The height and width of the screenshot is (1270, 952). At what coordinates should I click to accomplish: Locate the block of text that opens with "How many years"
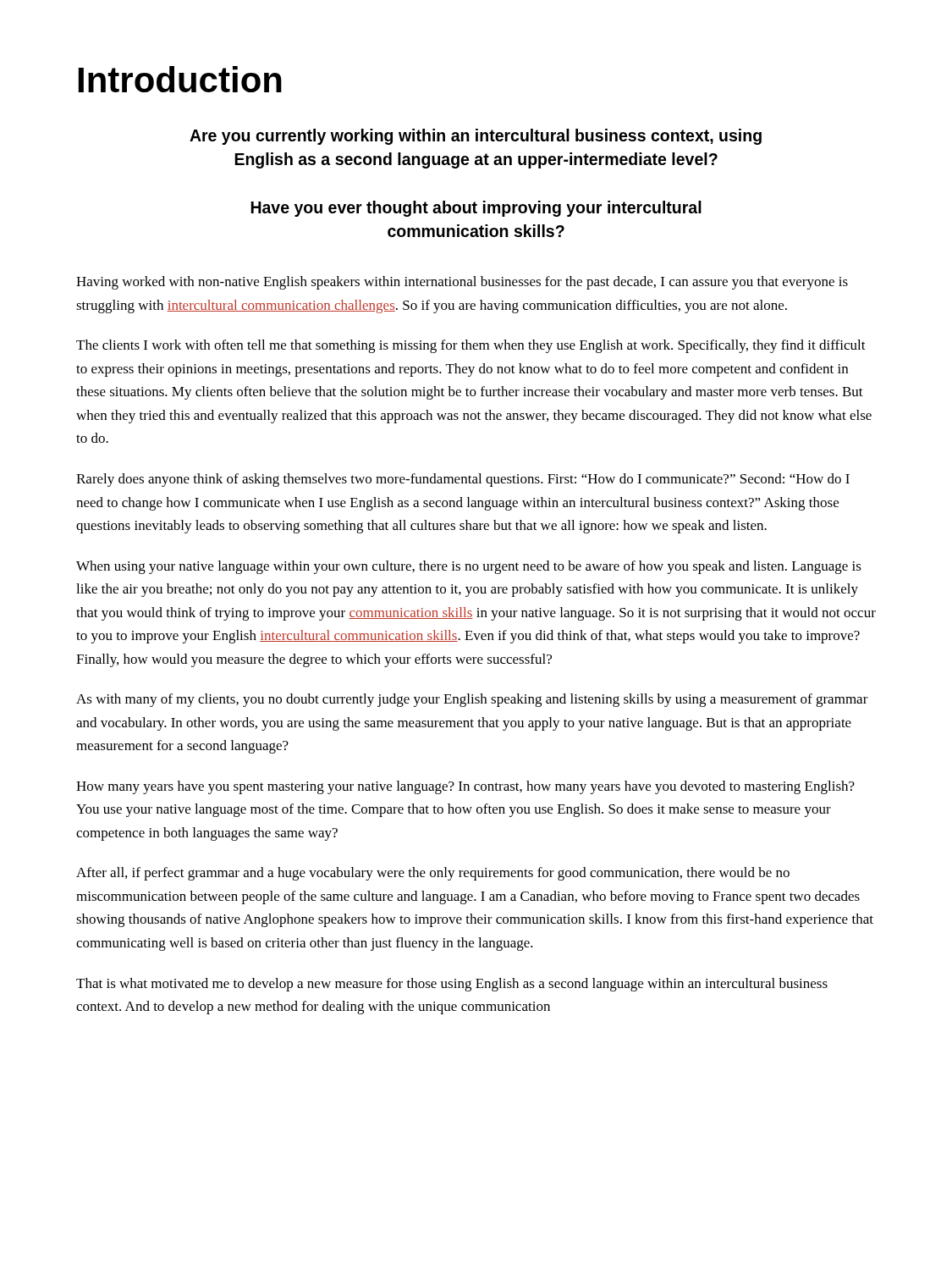pyautogui.click(x=476, y=809)
